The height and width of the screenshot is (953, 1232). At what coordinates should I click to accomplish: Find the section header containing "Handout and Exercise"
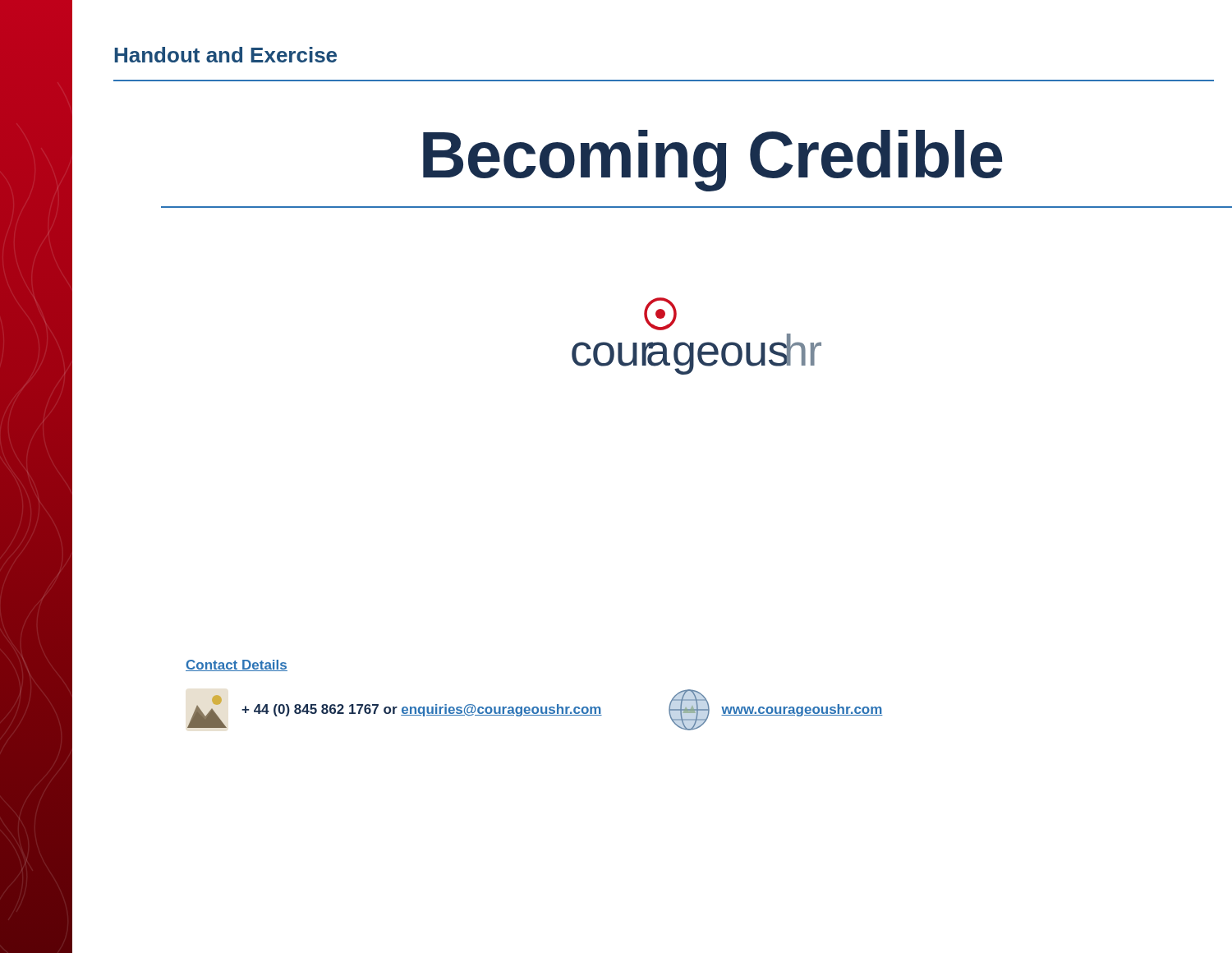[226, 55]
